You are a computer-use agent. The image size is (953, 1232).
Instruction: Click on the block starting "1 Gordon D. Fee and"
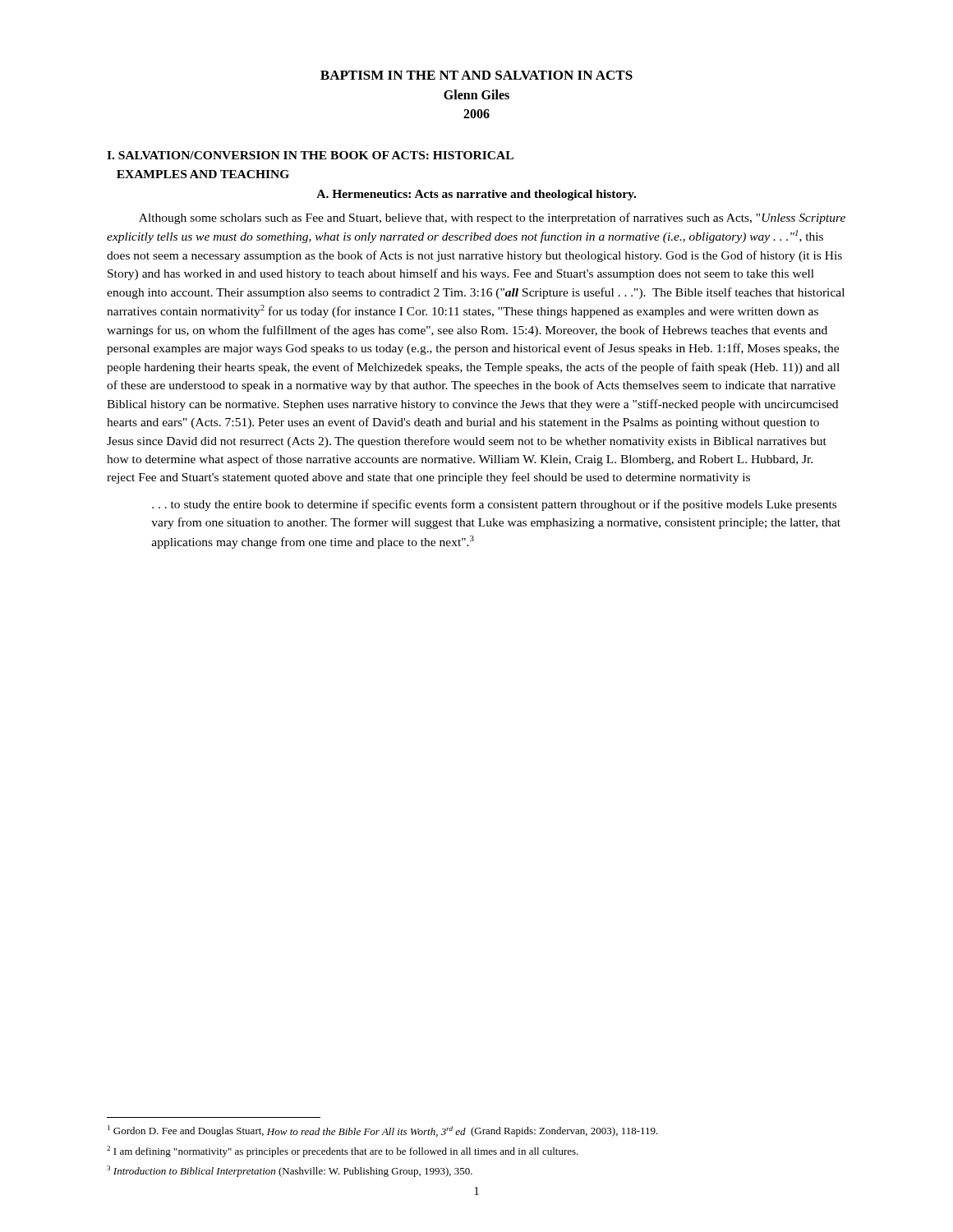click(x=383, y=1131)
